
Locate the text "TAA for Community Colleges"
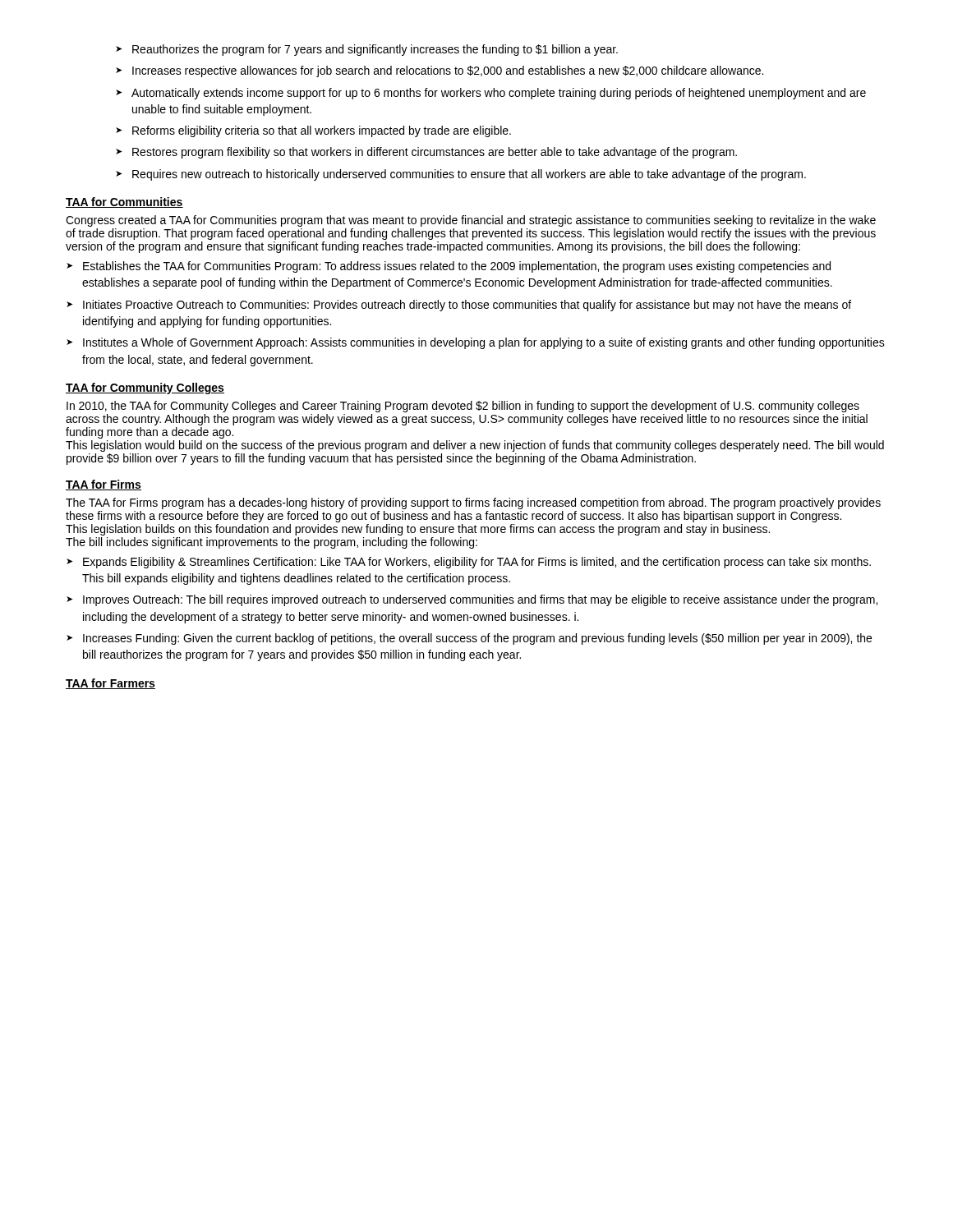click(145, 388)
